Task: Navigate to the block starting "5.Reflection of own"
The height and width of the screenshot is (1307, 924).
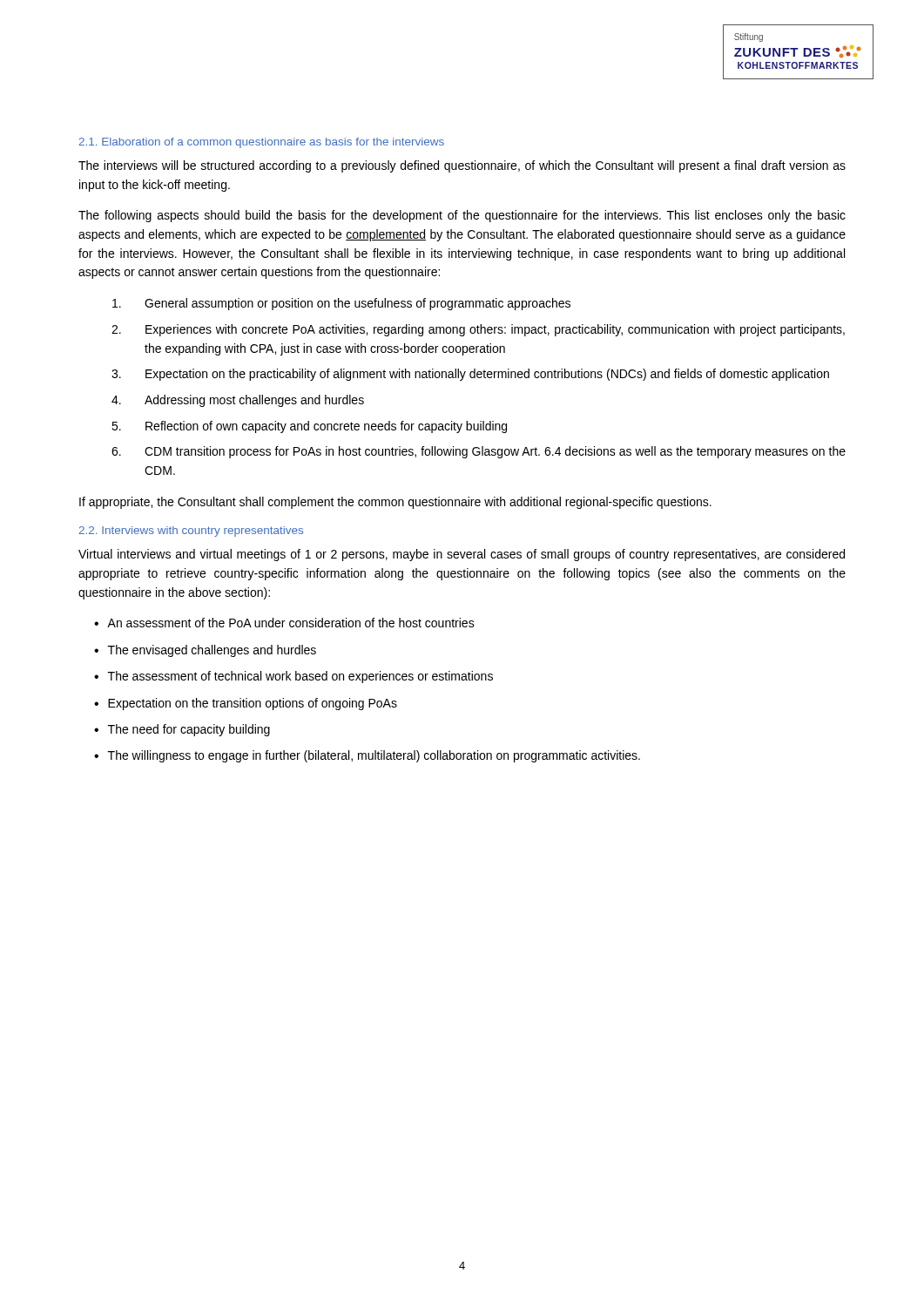Action: tap(462, 426)
